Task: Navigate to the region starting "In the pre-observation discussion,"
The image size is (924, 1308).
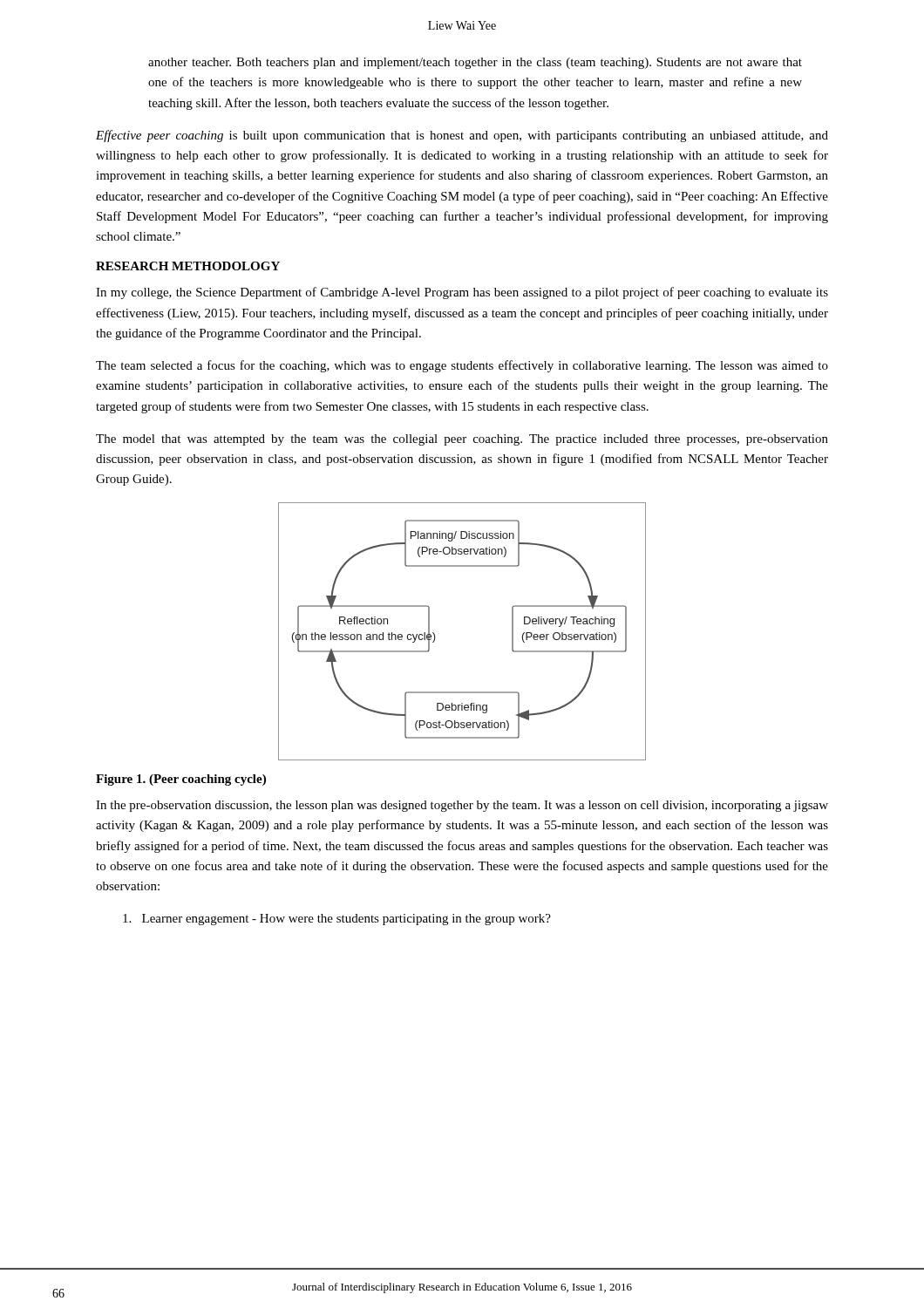Action: (x=462, y=845)
